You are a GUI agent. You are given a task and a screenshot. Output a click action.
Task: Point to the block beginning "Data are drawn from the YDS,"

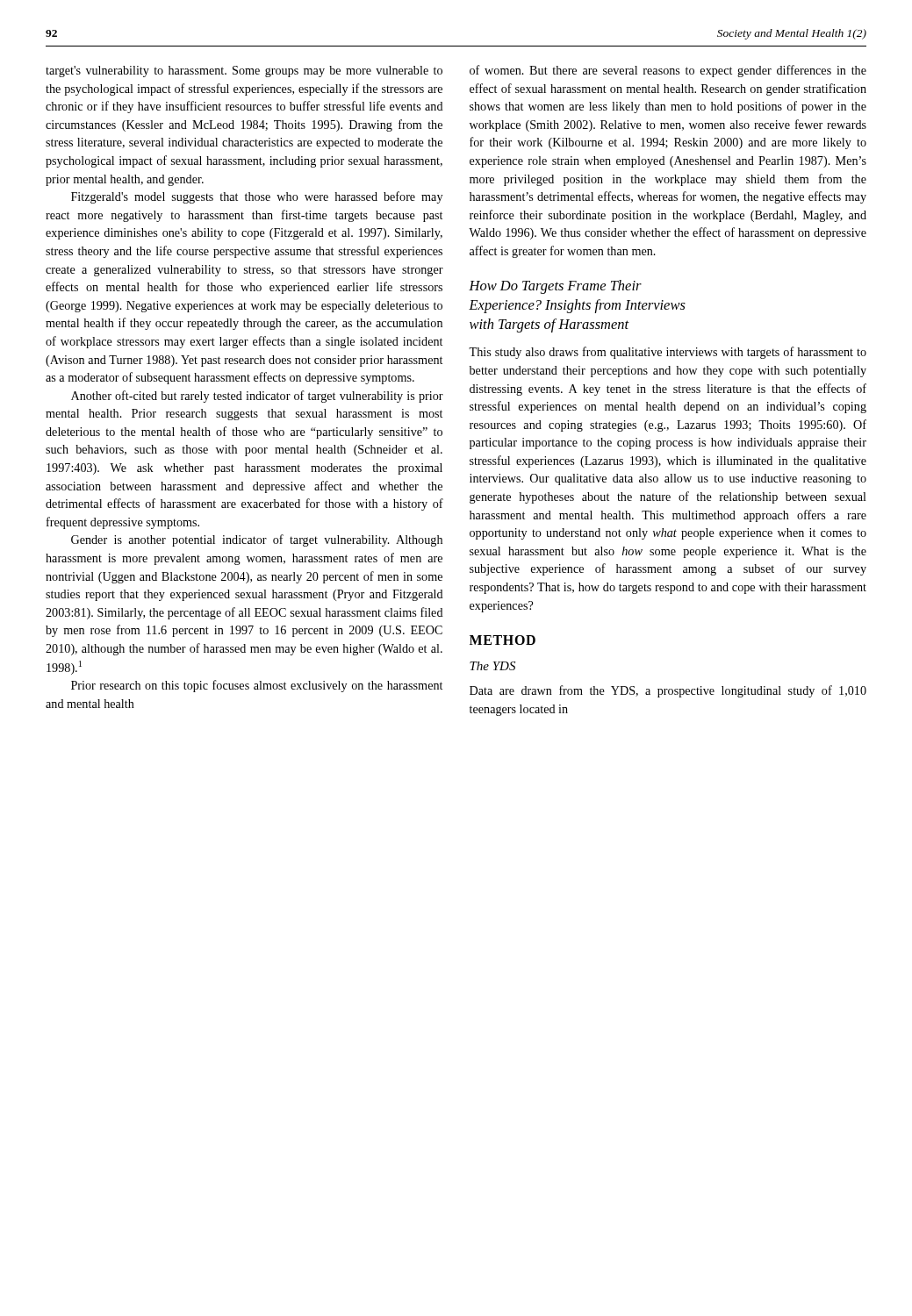[668, 700]
